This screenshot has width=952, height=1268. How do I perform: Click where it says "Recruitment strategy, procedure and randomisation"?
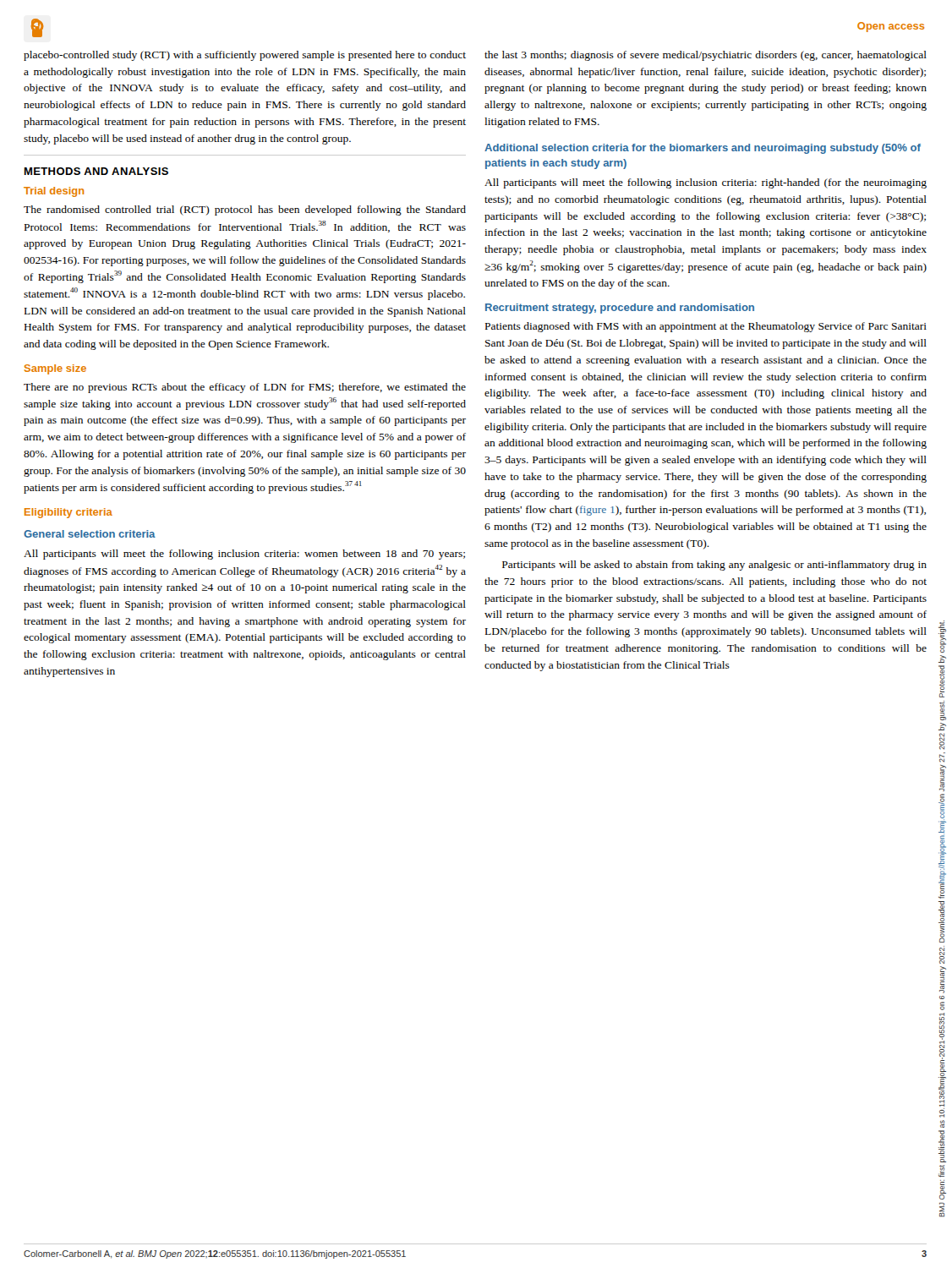620,307
